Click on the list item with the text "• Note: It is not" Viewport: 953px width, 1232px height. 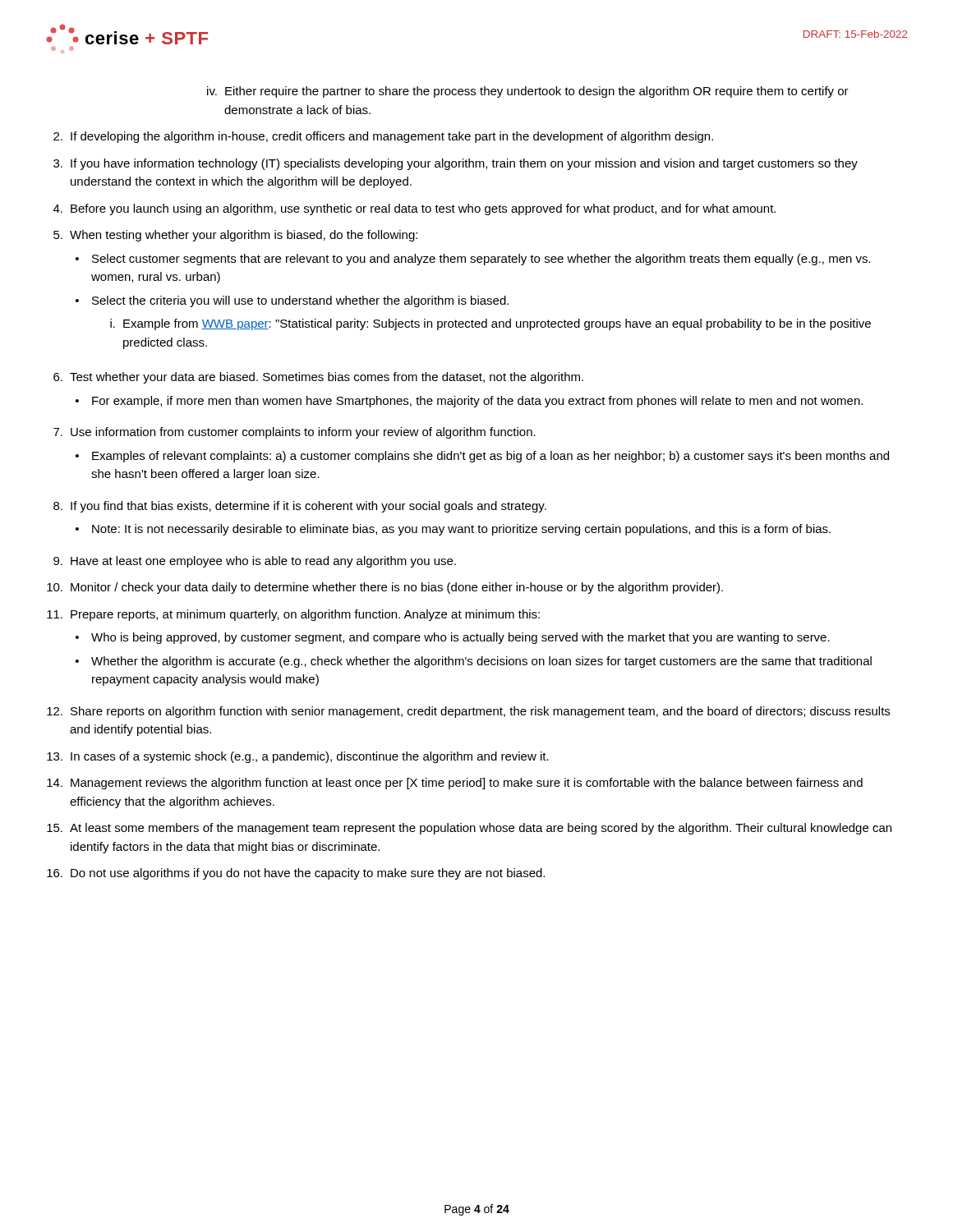point(489,529)
